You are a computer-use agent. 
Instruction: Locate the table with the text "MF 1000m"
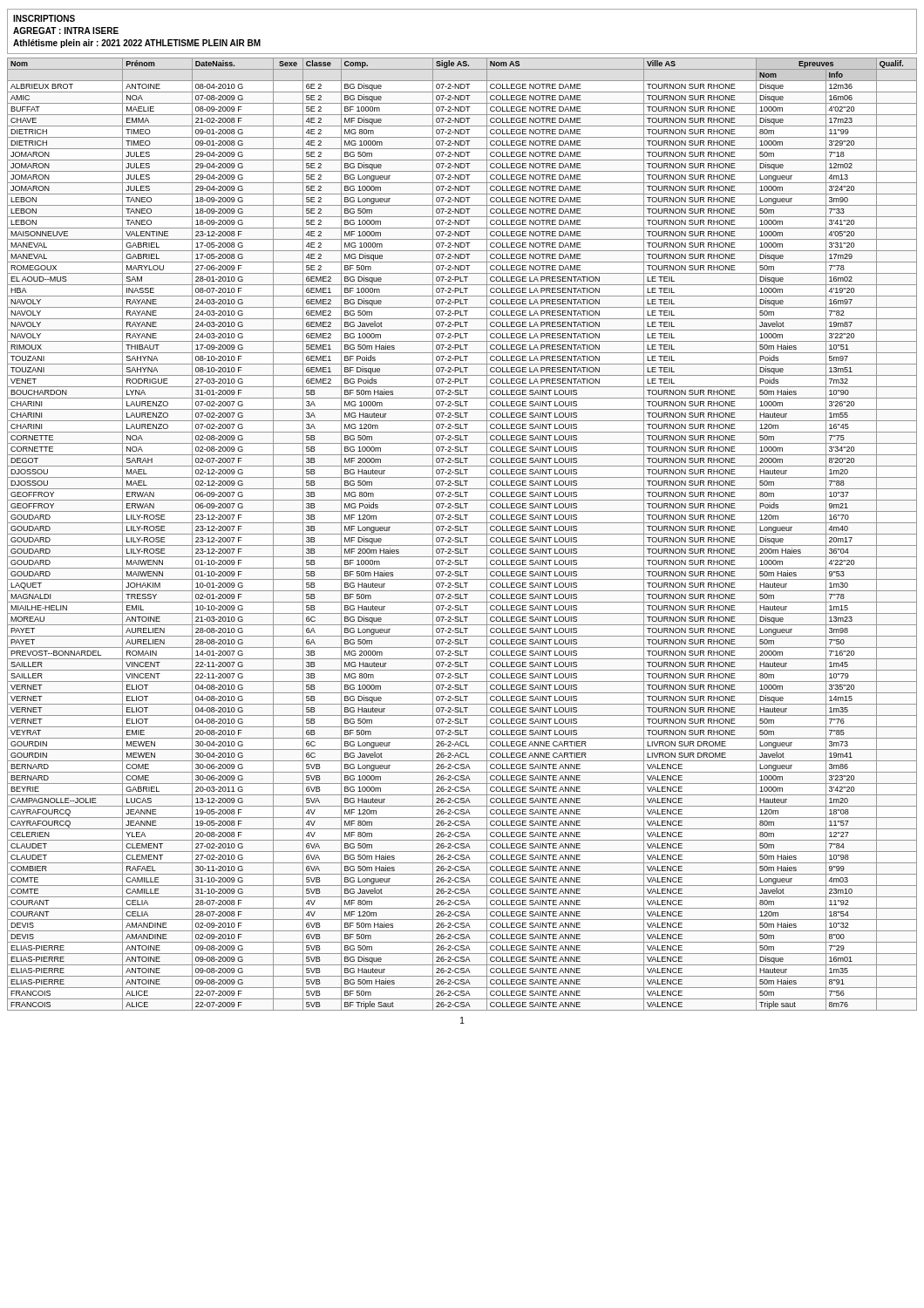point(462,534)
